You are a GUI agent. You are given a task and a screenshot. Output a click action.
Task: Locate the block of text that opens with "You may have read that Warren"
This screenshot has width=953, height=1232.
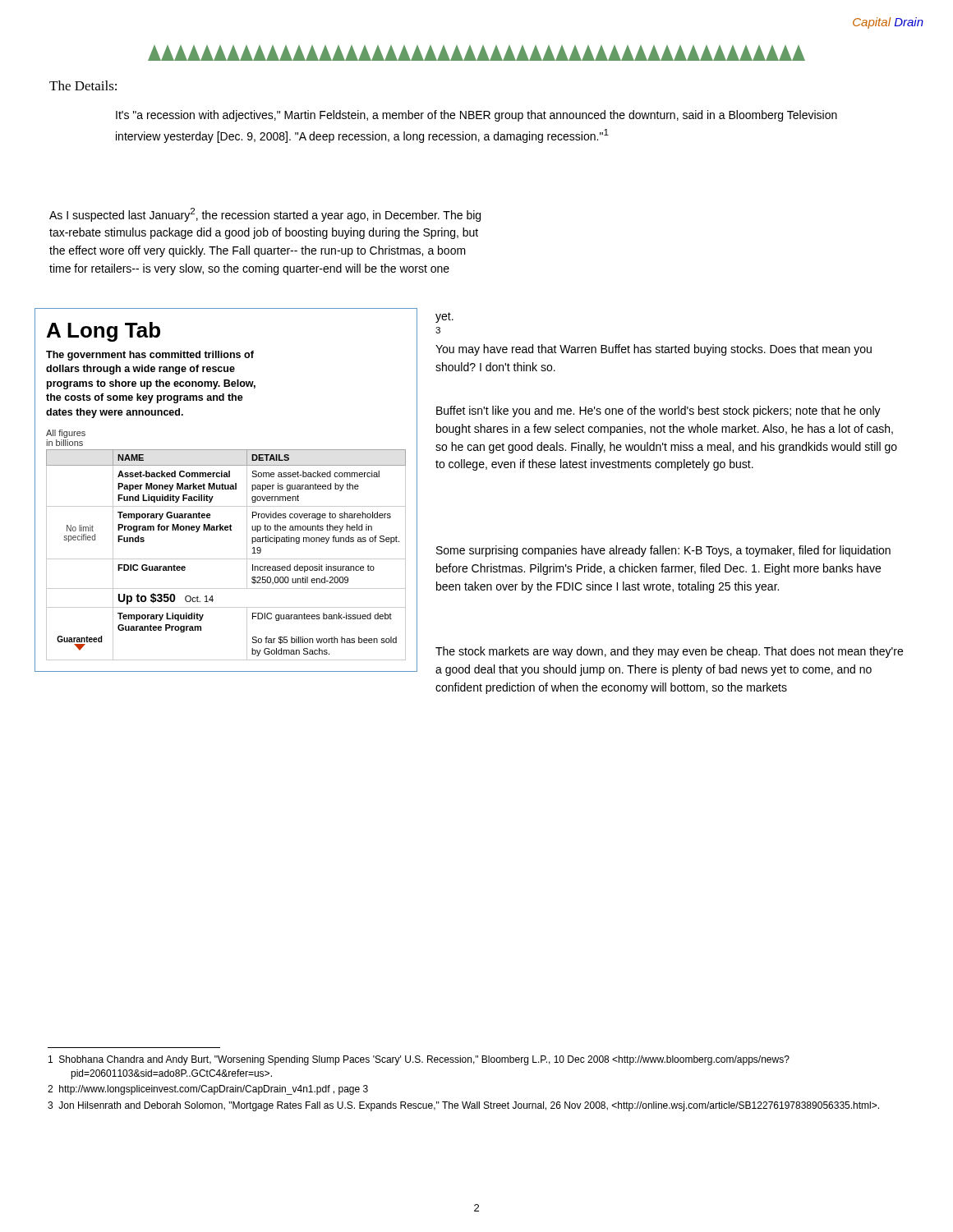pos(654,358)
